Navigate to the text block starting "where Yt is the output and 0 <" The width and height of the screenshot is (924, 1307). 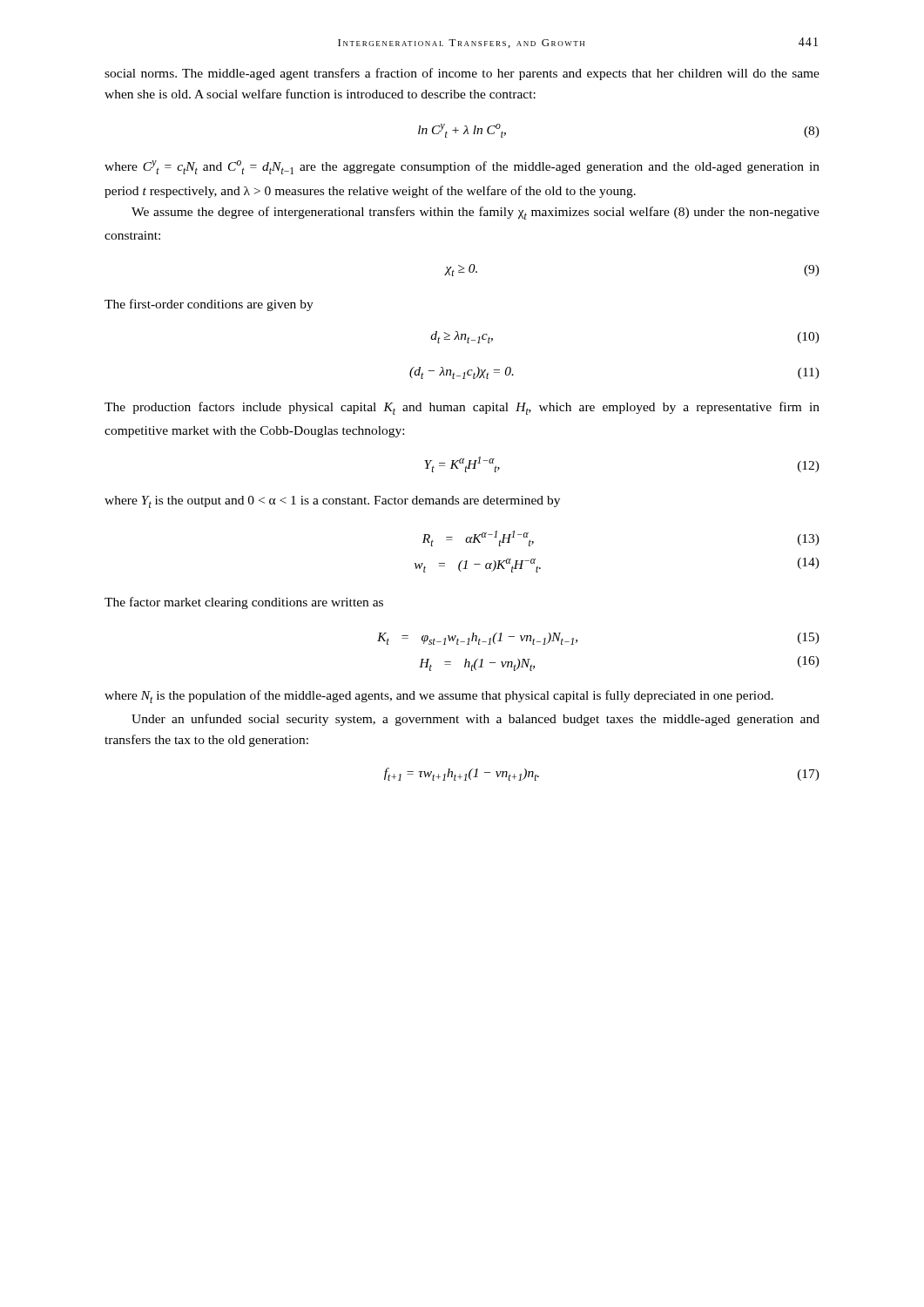click(x=462, y=502)
